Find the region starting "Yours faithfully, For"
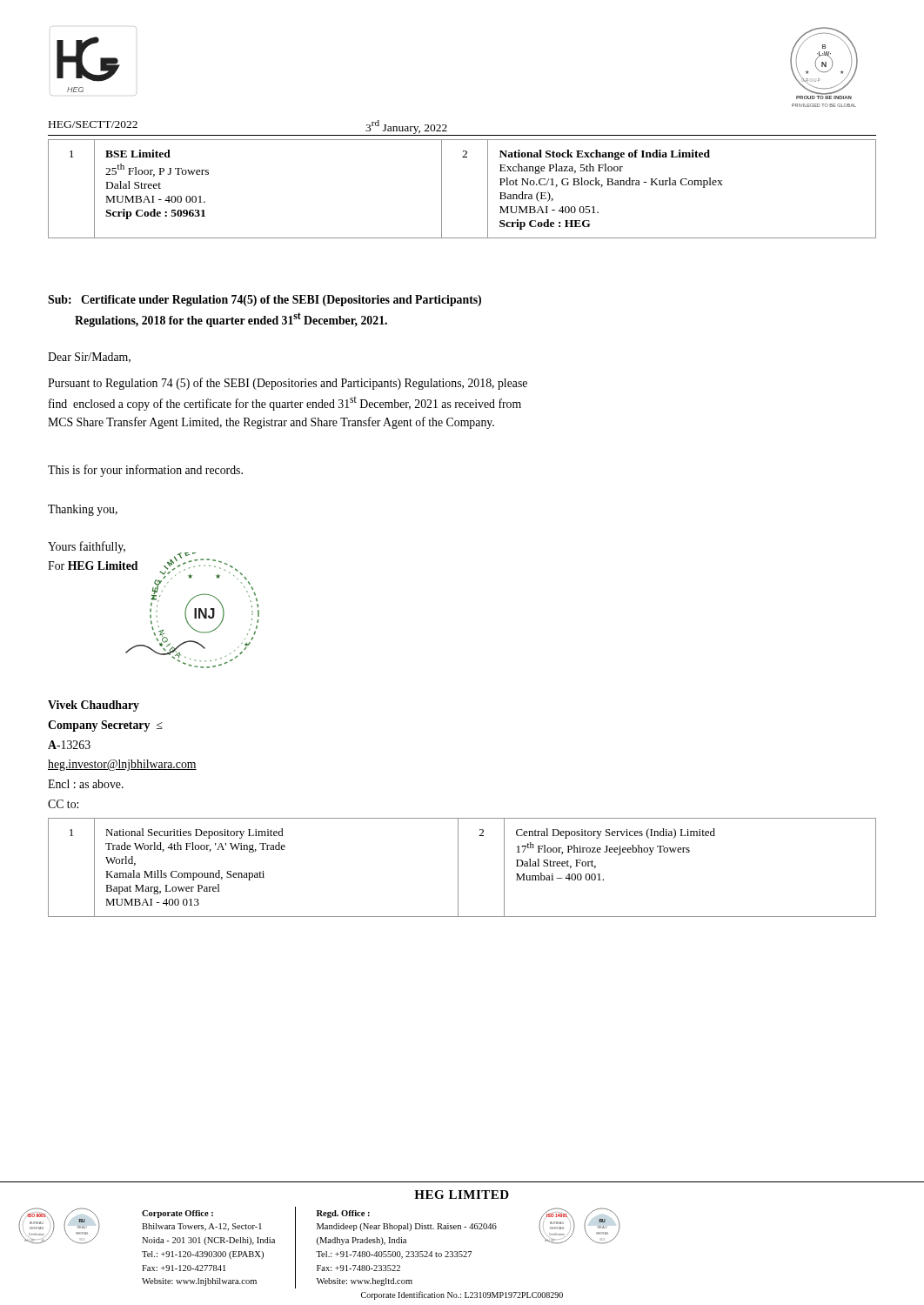 tap(93, 556)
